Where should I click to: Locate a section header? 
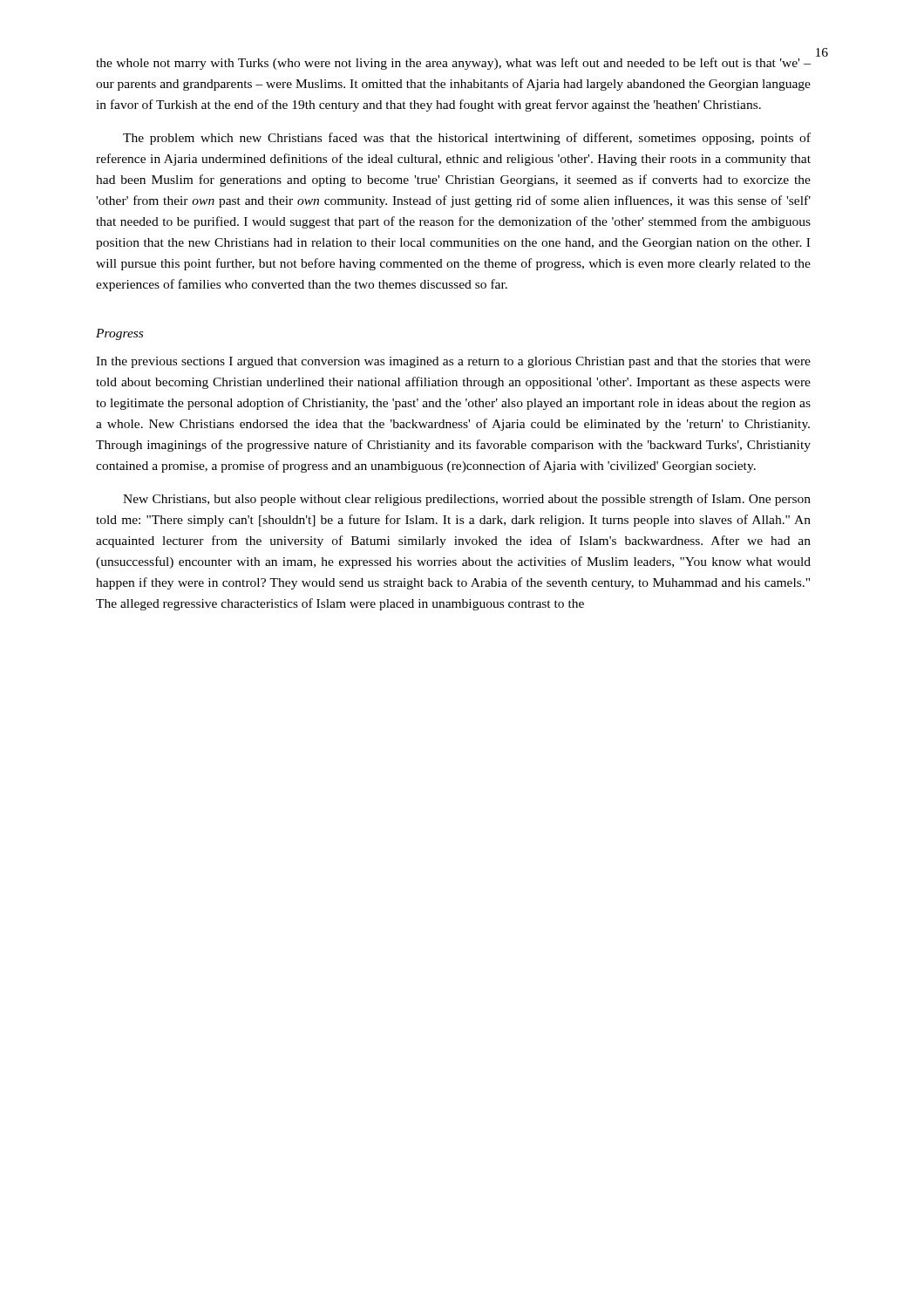(120, 333)
